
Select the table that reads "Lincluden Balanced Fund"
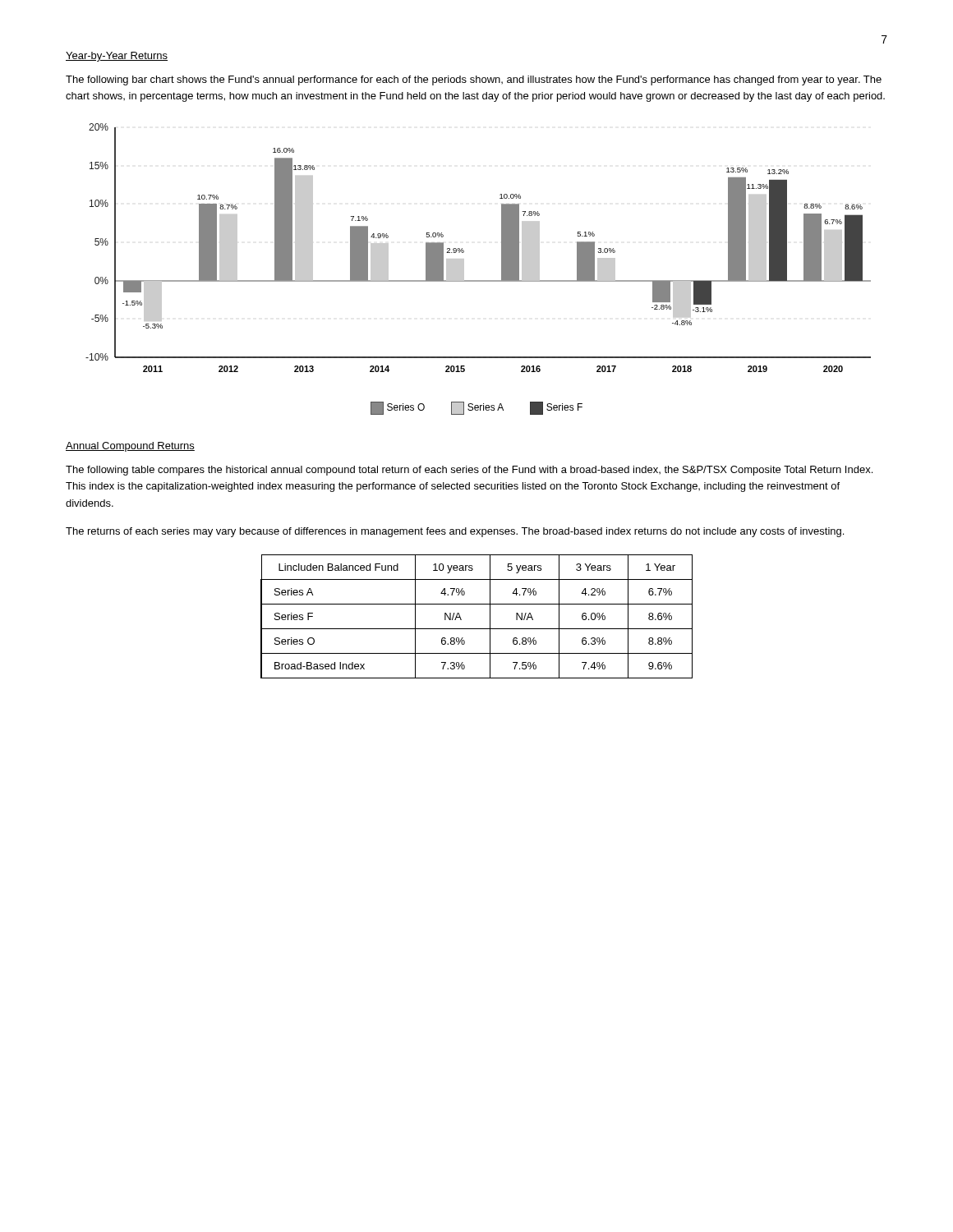pyautogui.click(x=476, y=616)
